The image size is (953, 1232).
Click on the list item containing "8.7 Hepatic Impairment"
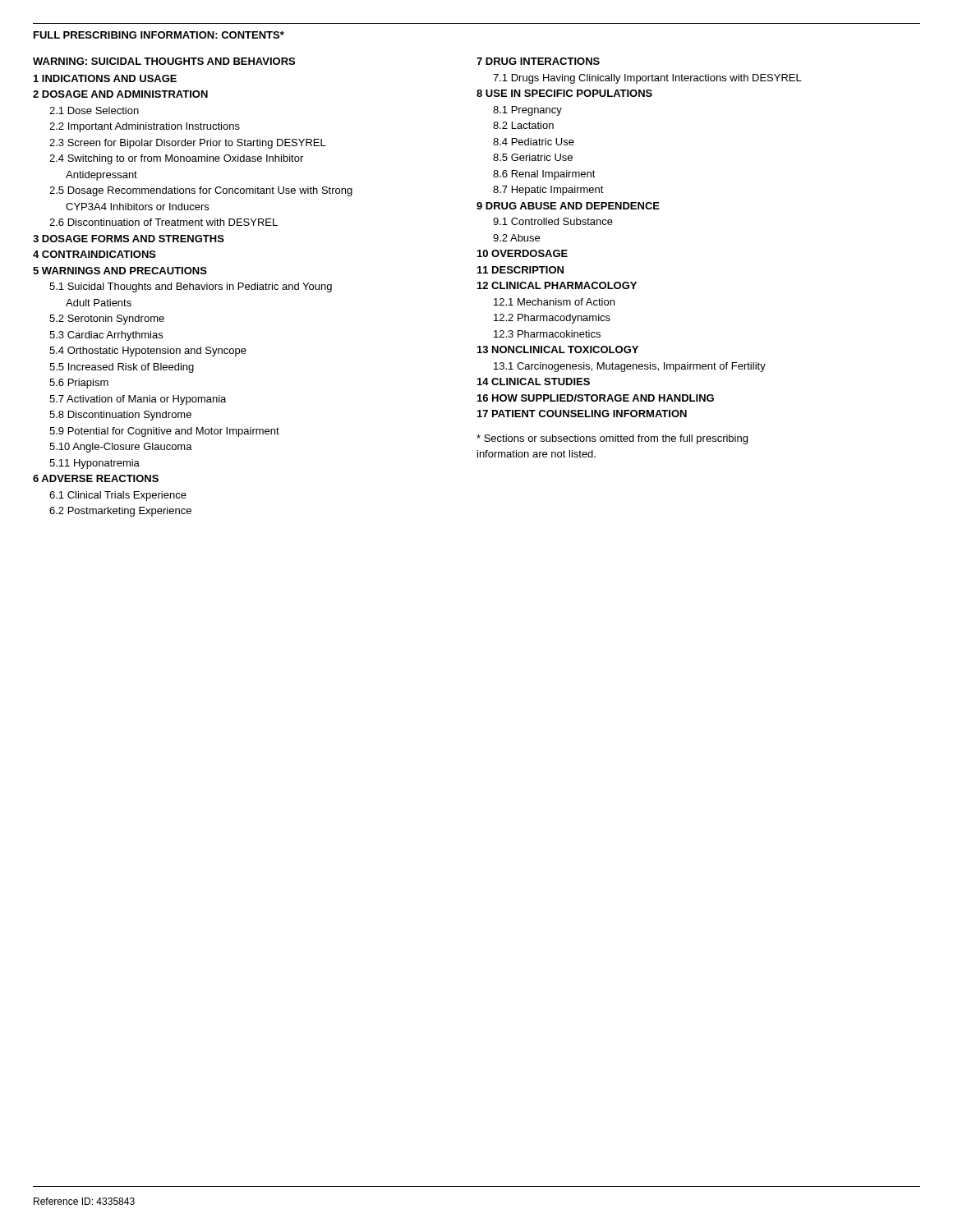click(x=548, y=189)
